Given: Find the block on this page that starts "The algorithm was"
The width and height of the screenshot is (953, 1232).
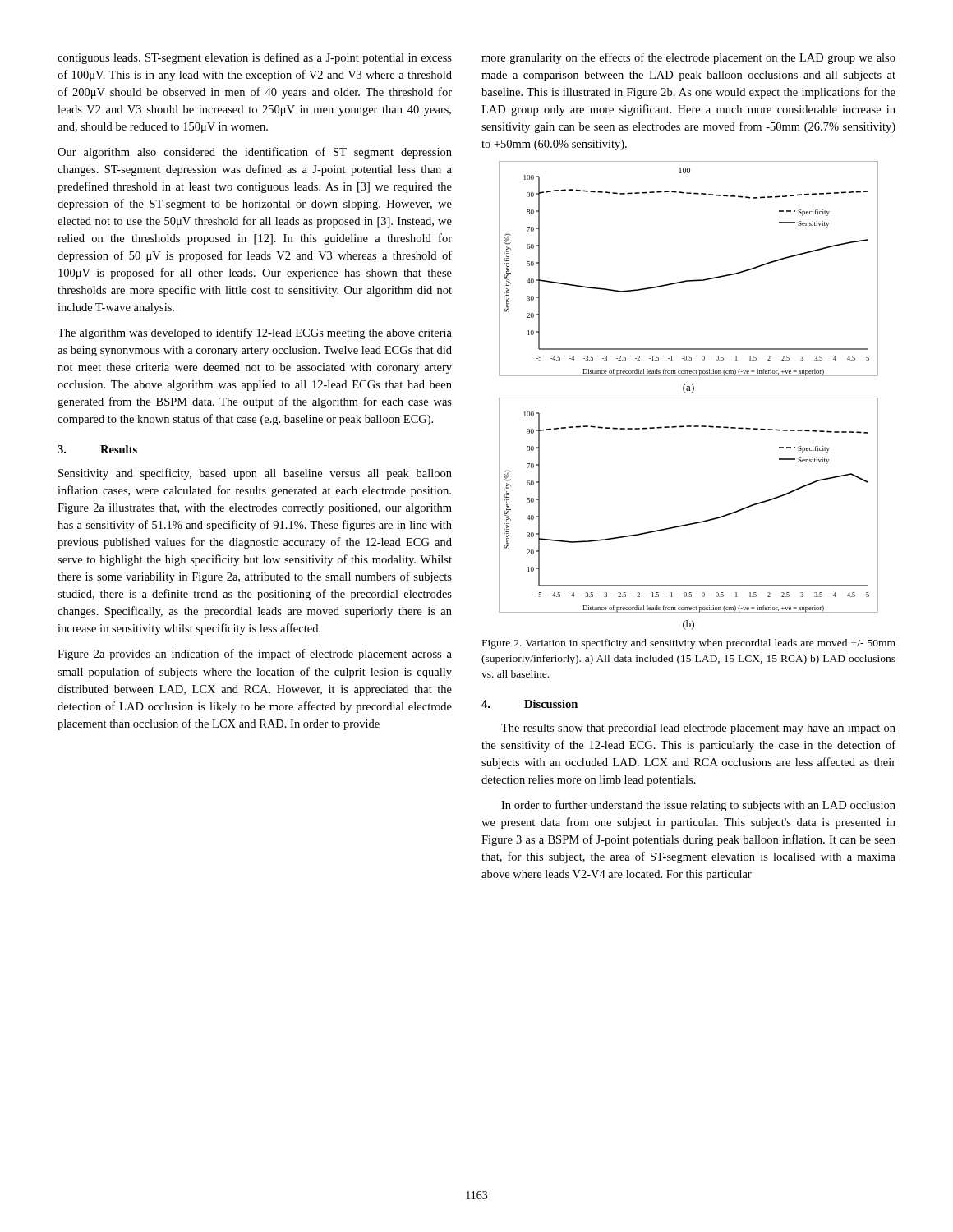Looking at the screenshot, I should coord(255,376).
